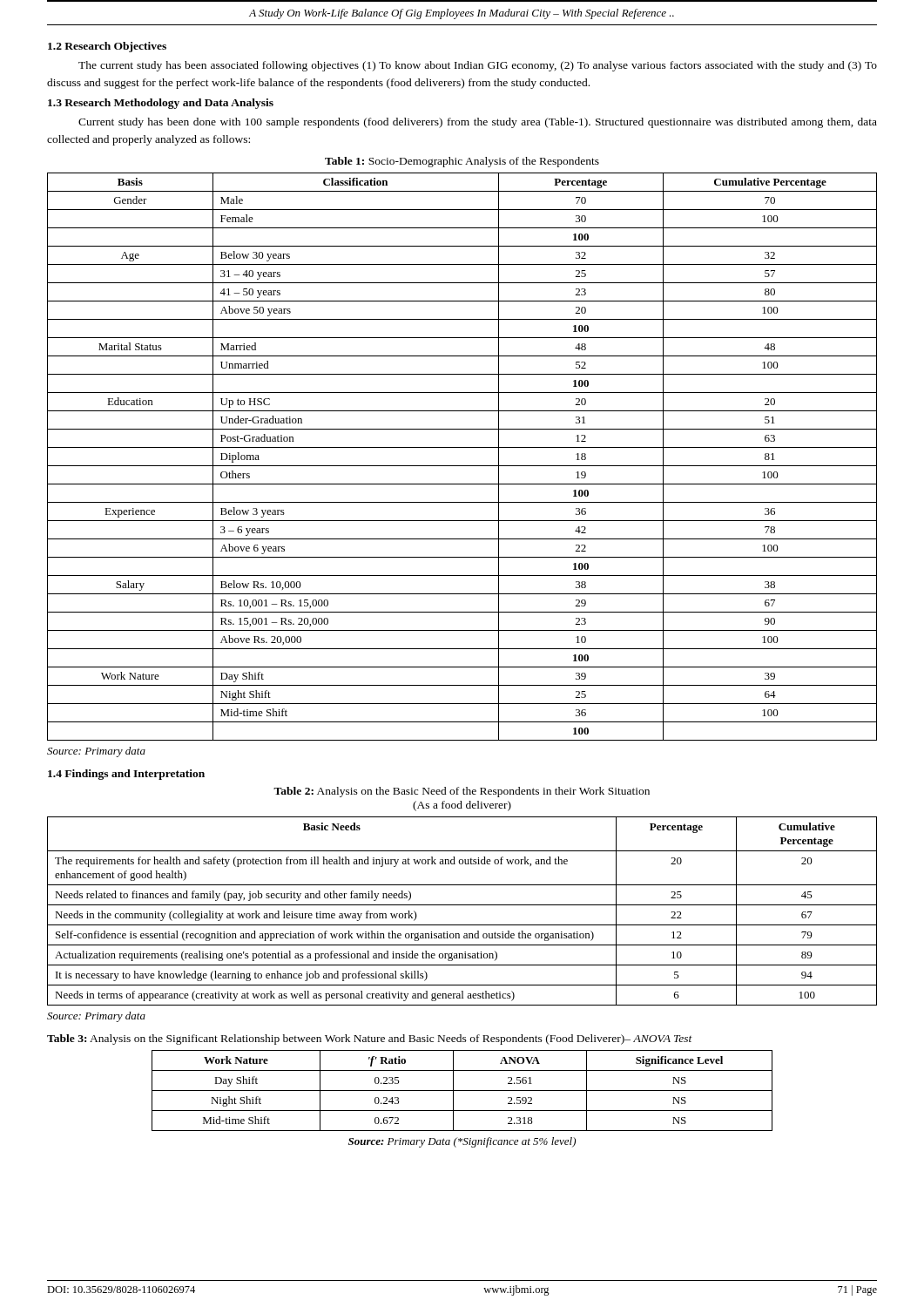Click on the text starting "Table 1: Socio-Demographic Analysis of the Respondents"
The image size is (924, 1307).
point(462,161)
